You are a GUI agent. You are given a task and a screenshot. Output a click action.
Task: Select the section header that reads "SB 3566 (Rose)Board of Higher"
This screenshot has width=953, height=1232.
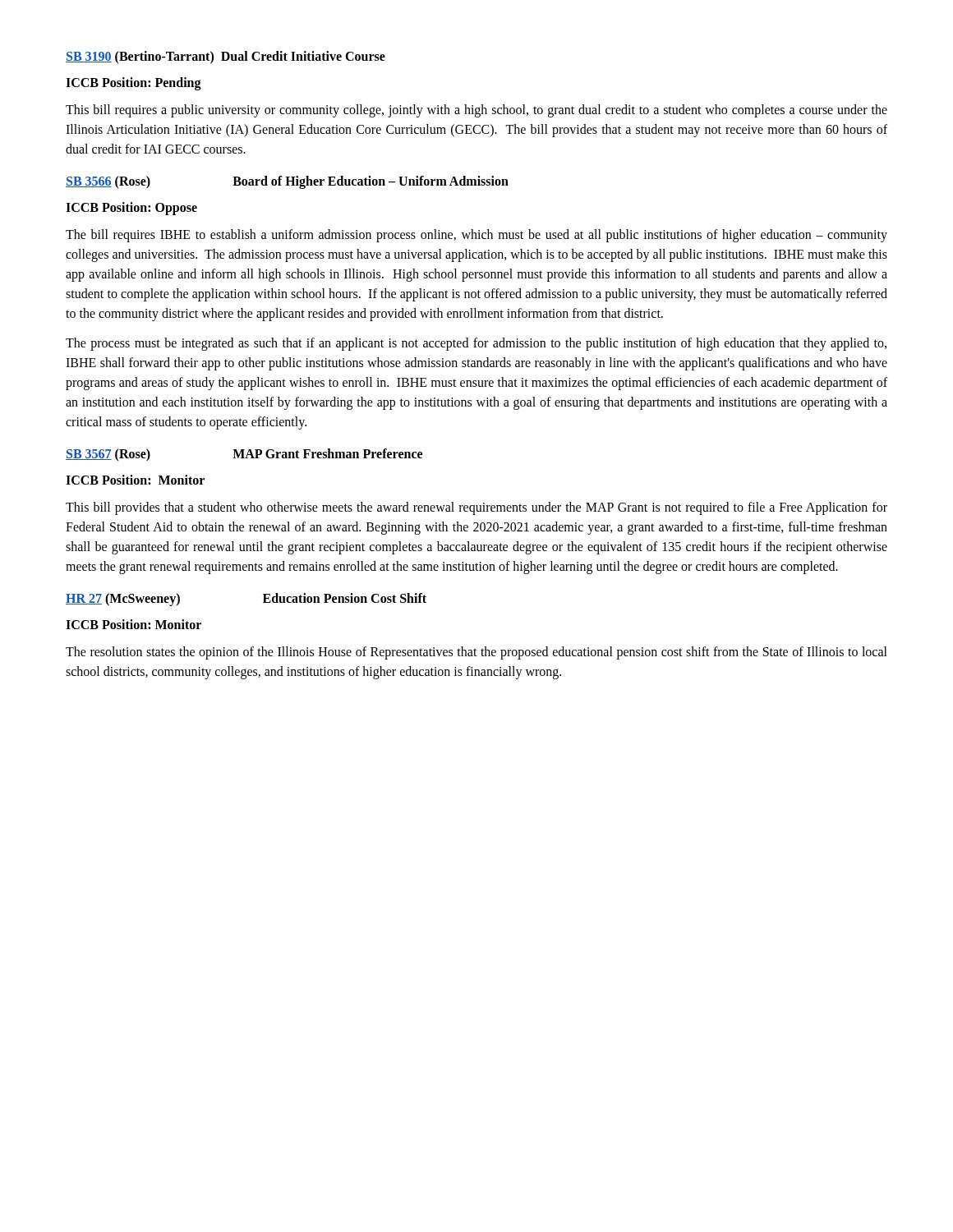287,181
